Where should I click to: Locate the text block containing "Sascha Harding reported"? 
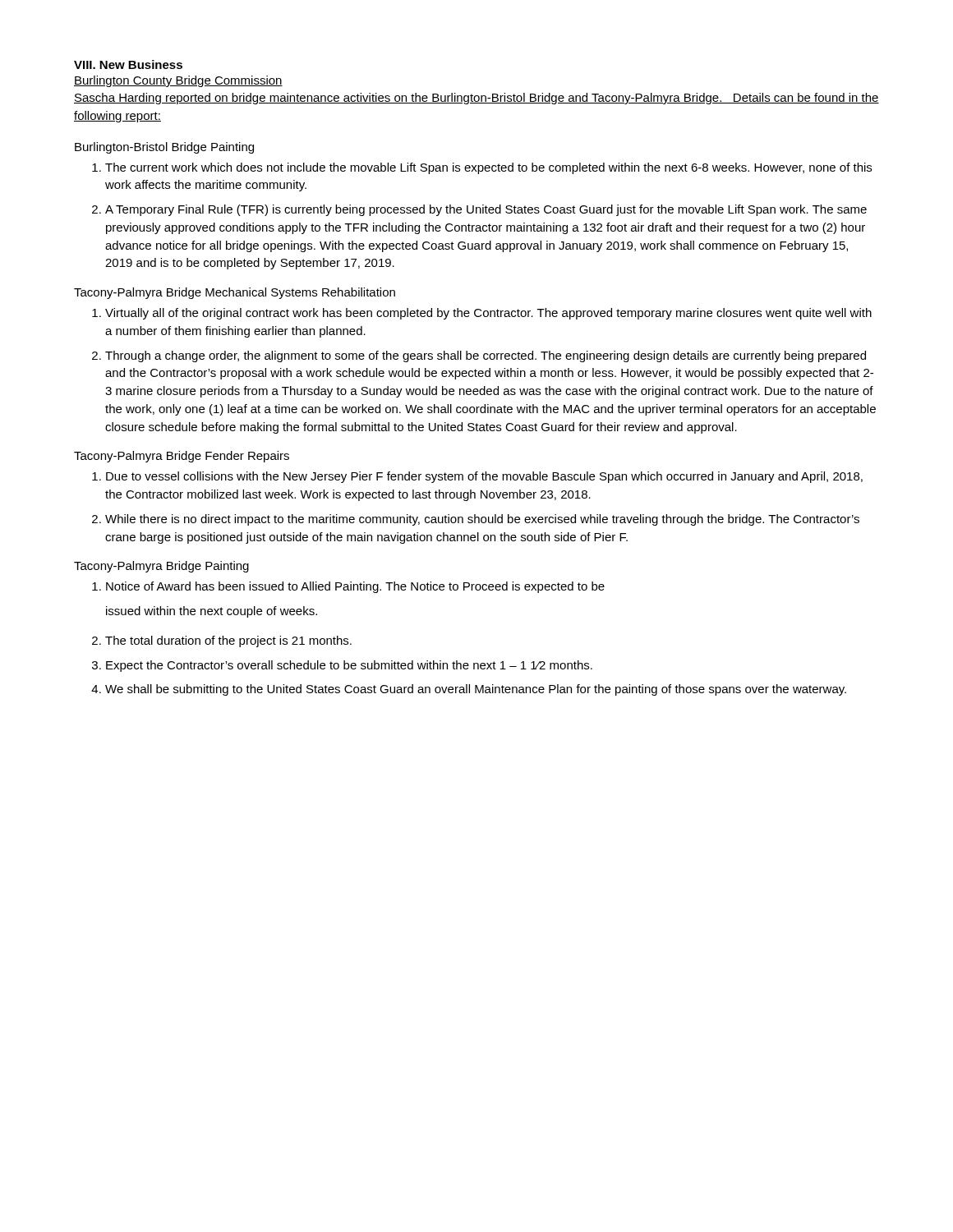click(476, 106)
